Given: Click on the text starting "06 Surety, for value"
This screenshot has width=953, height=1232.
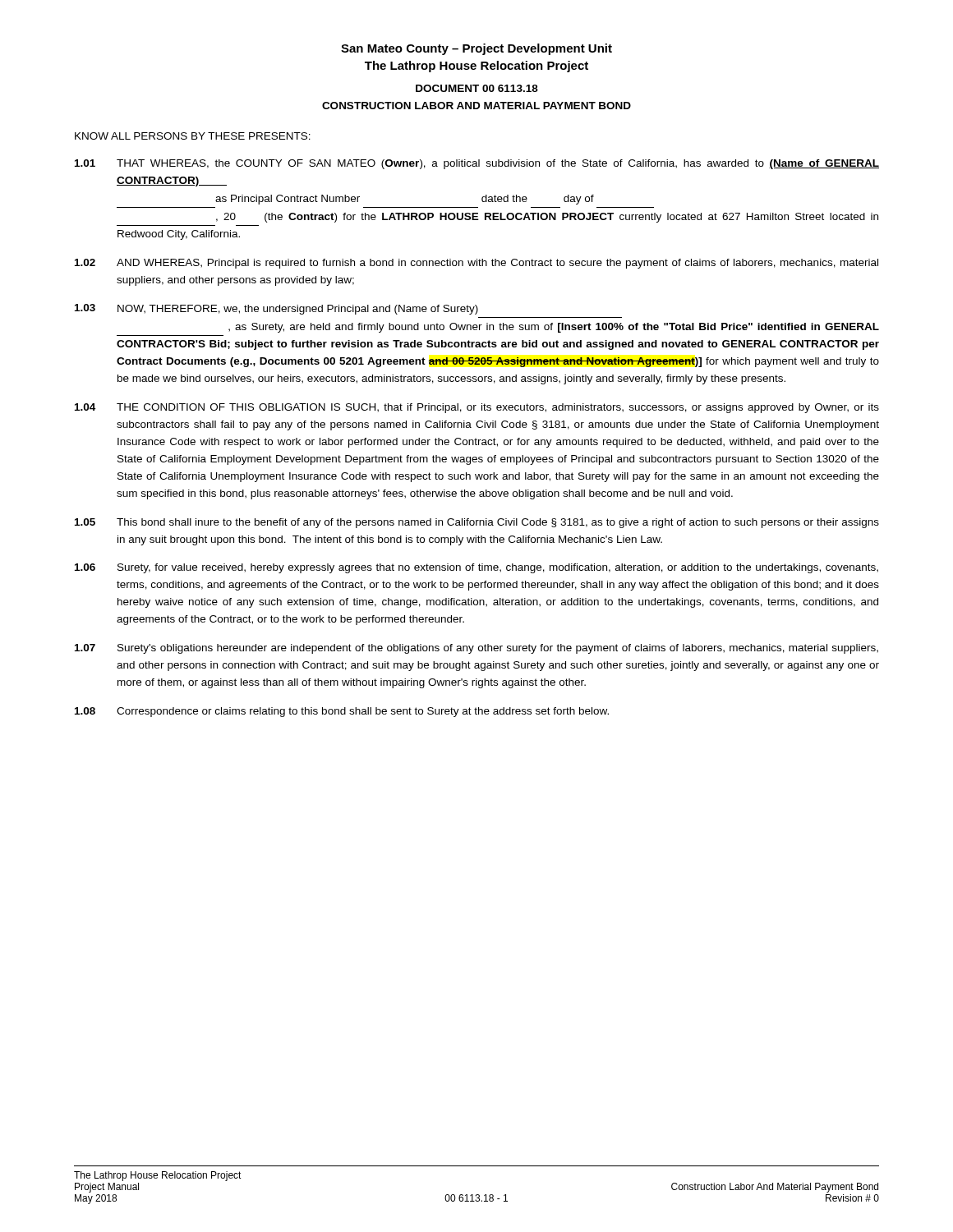Looking at the screenshot, I should point(476,594).
